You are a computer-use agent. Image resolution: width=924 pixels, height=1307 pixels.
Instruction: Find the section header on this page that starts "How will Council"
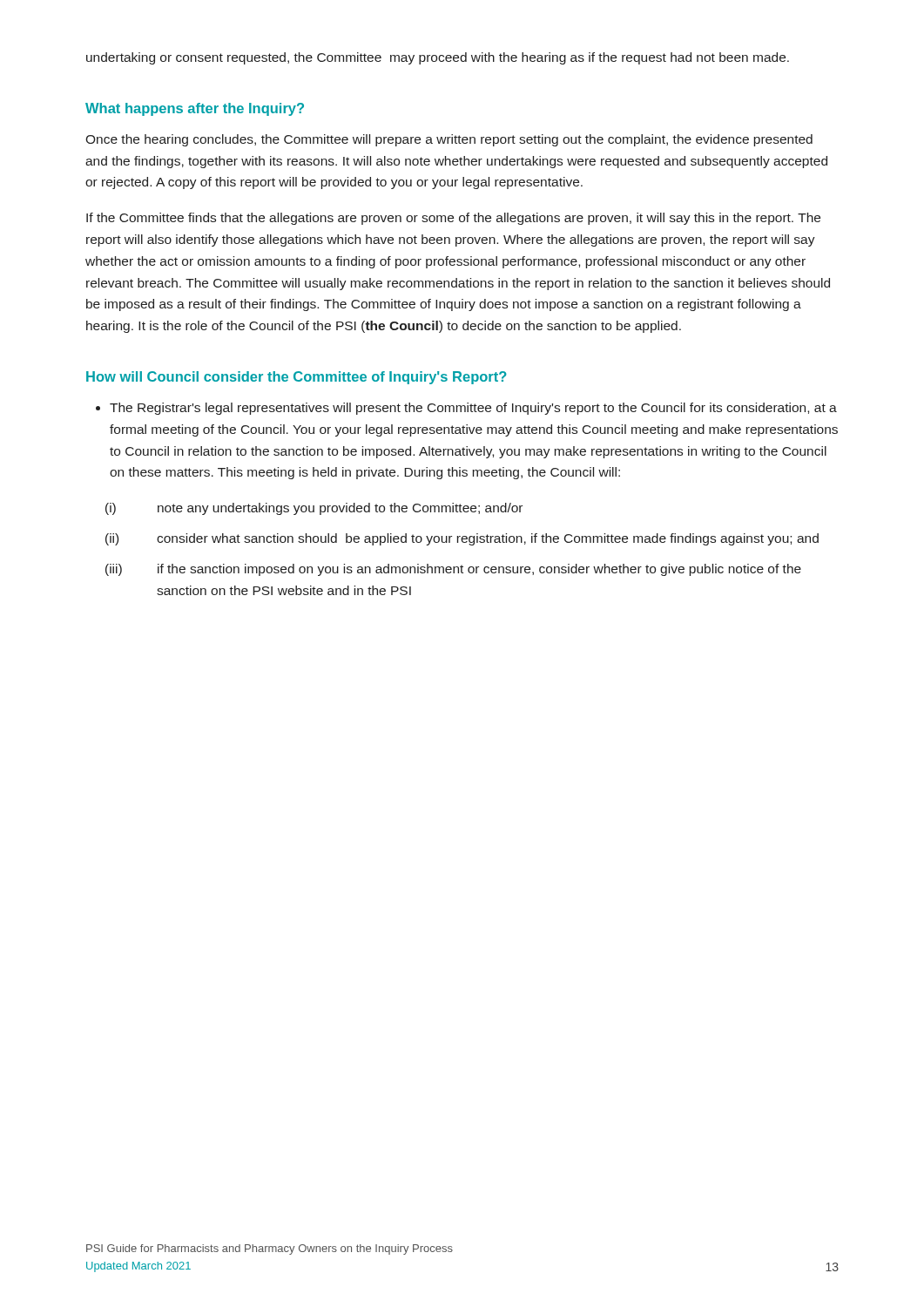pos(296,376)
